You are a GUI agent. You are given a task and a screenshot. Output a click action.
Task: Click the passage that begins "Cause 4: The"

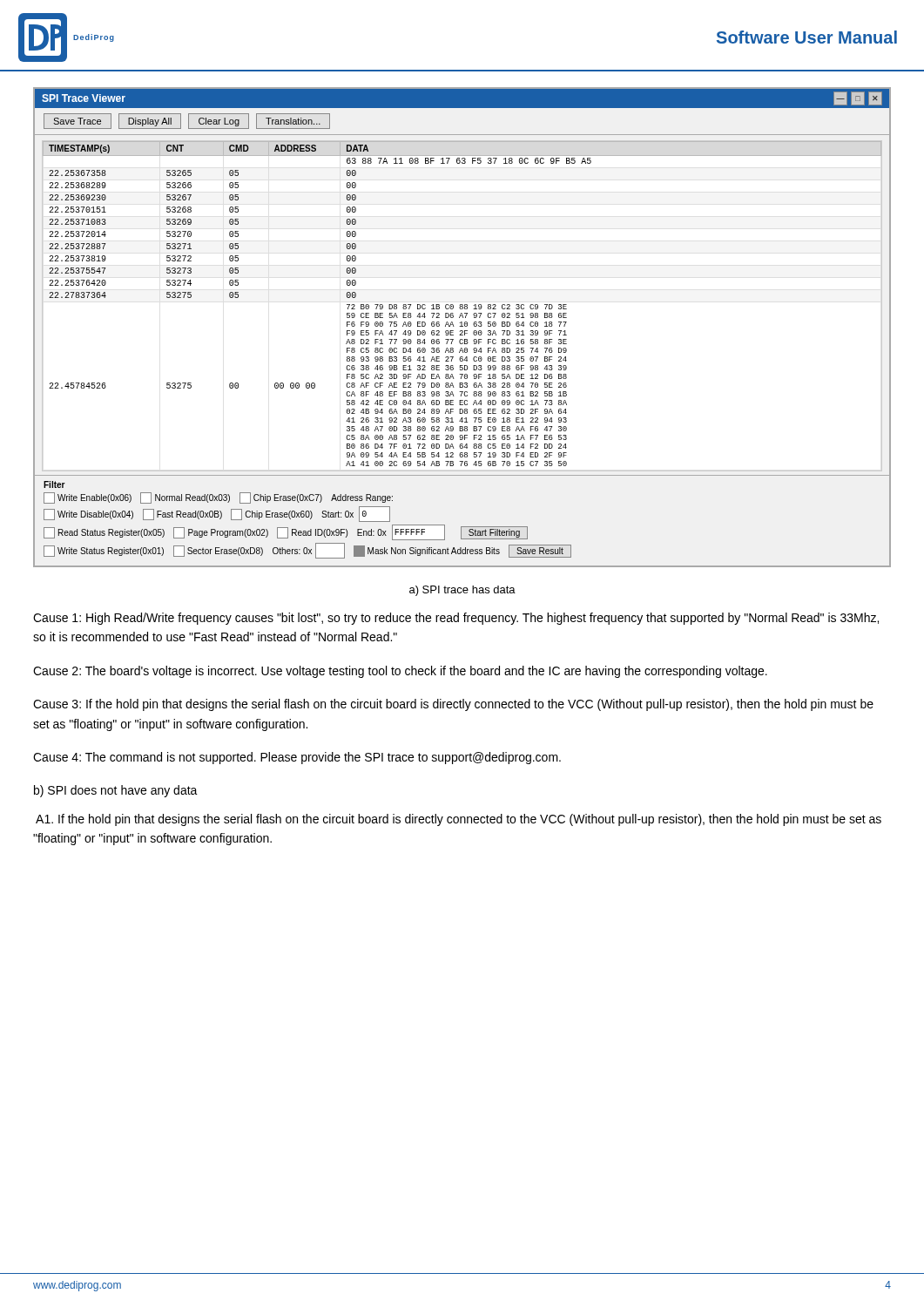point(297,757)
